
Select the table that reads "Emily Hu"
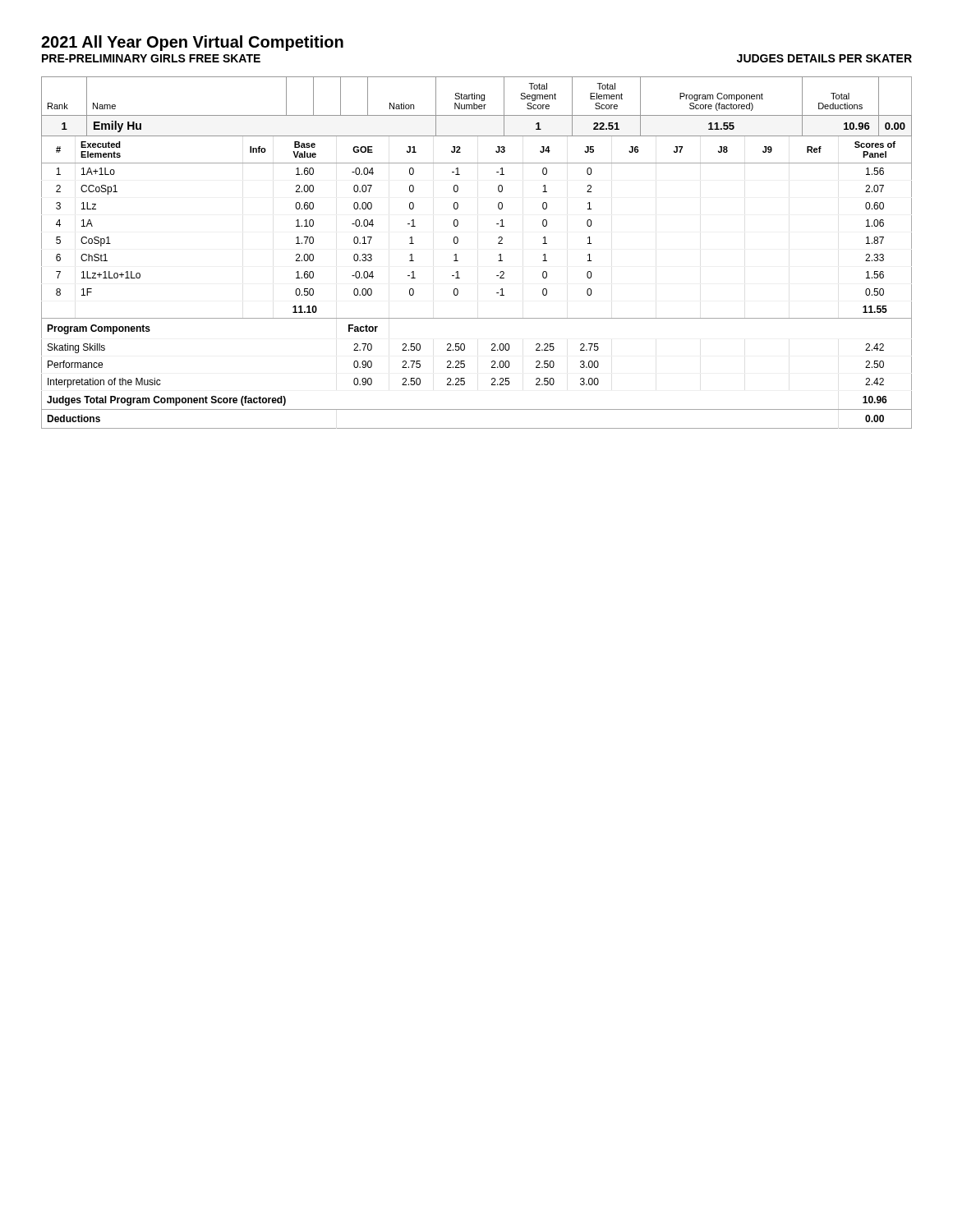coord(476,253)
